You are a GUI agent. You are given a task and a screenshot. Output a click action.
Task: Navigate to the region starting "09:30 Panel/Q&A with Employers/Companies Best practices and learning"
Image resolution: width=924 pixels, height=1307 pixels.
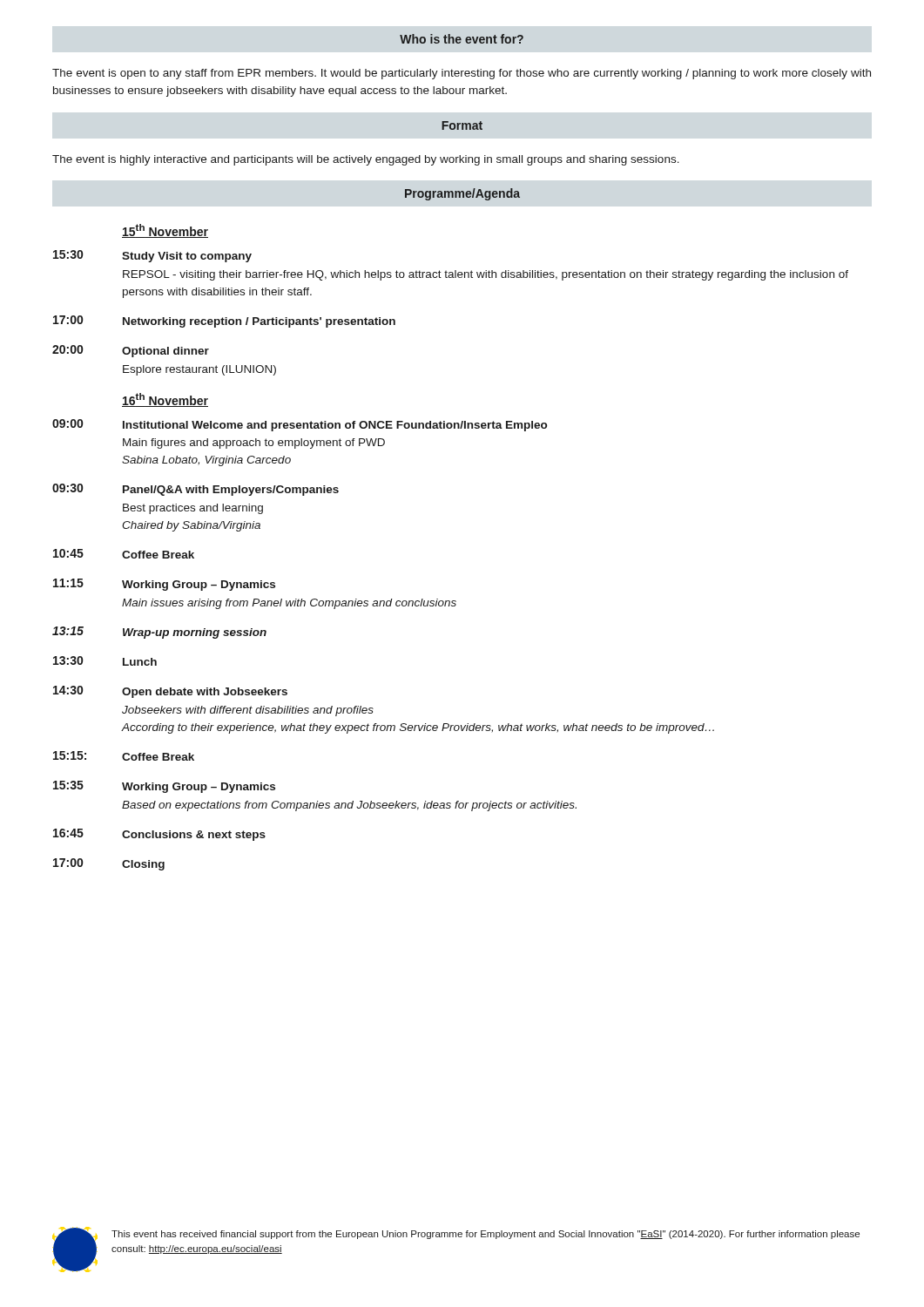[x=196, y=490]
